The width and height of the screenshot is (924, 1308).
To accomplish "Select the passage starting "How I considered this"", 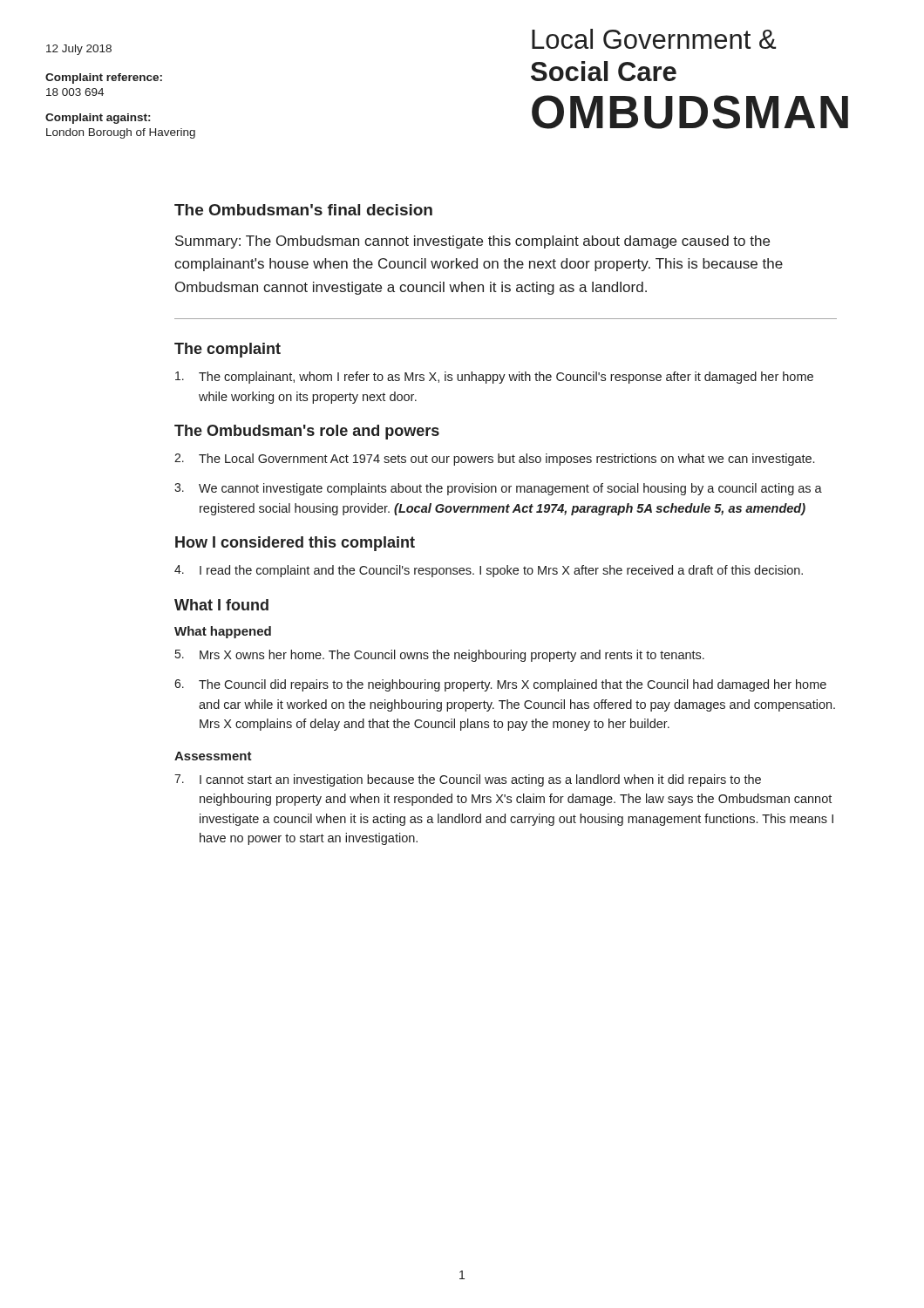I will (x=295, y=543).
